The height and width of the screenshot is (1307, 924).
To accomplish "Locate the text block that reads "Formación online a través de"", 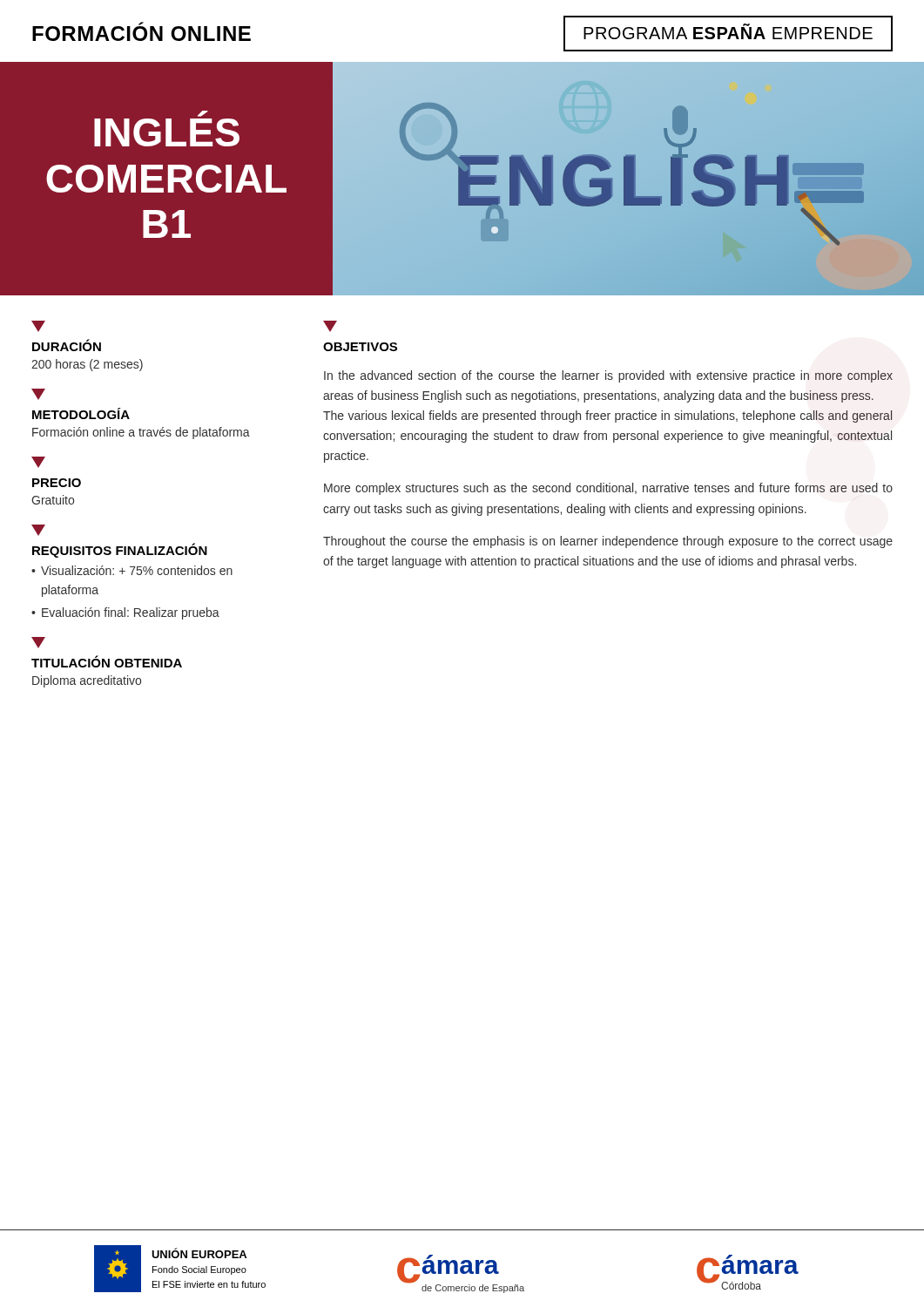I will click(140, 432).
